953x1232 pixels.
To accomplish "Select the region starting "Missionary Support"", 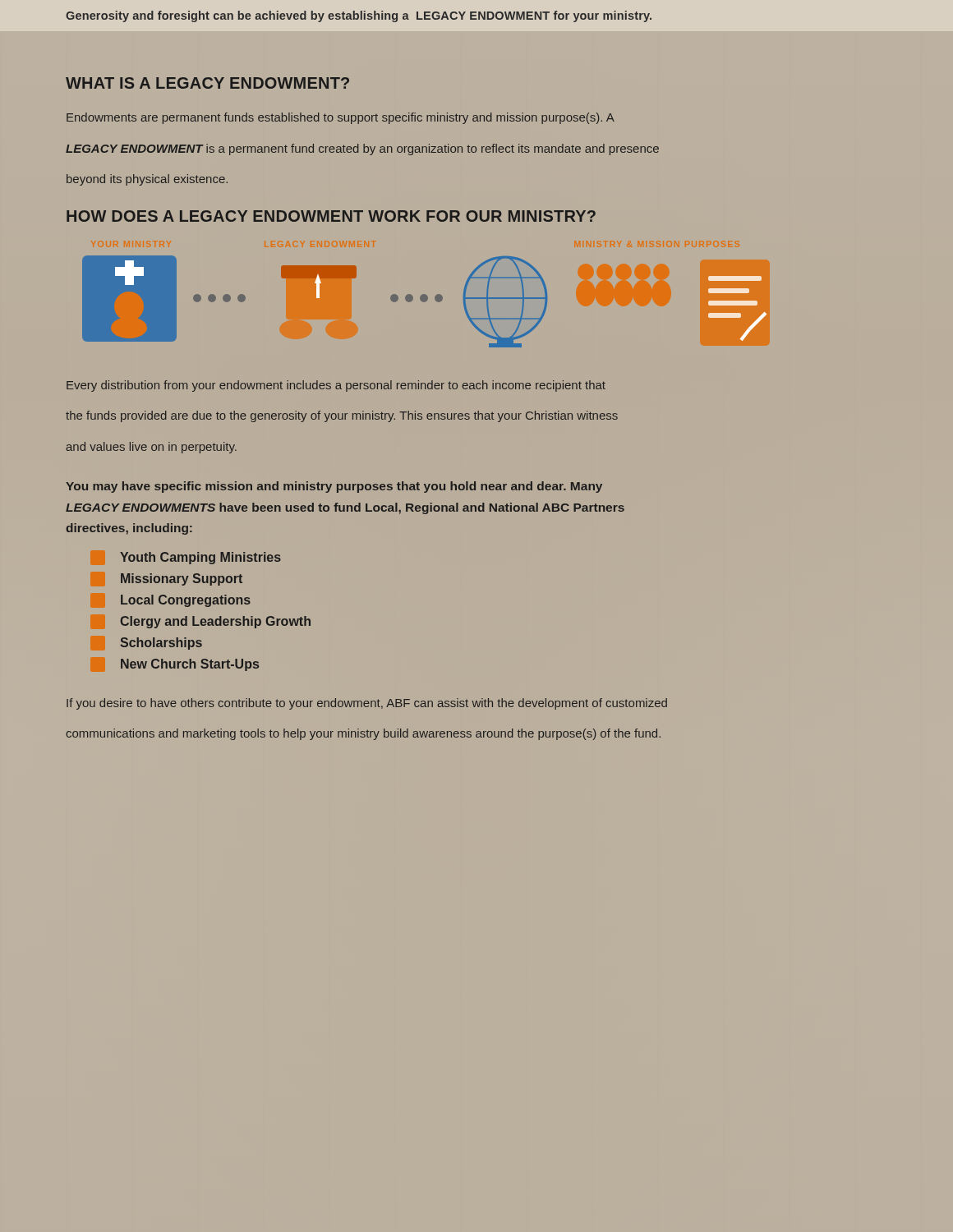I will coord(166,579).
